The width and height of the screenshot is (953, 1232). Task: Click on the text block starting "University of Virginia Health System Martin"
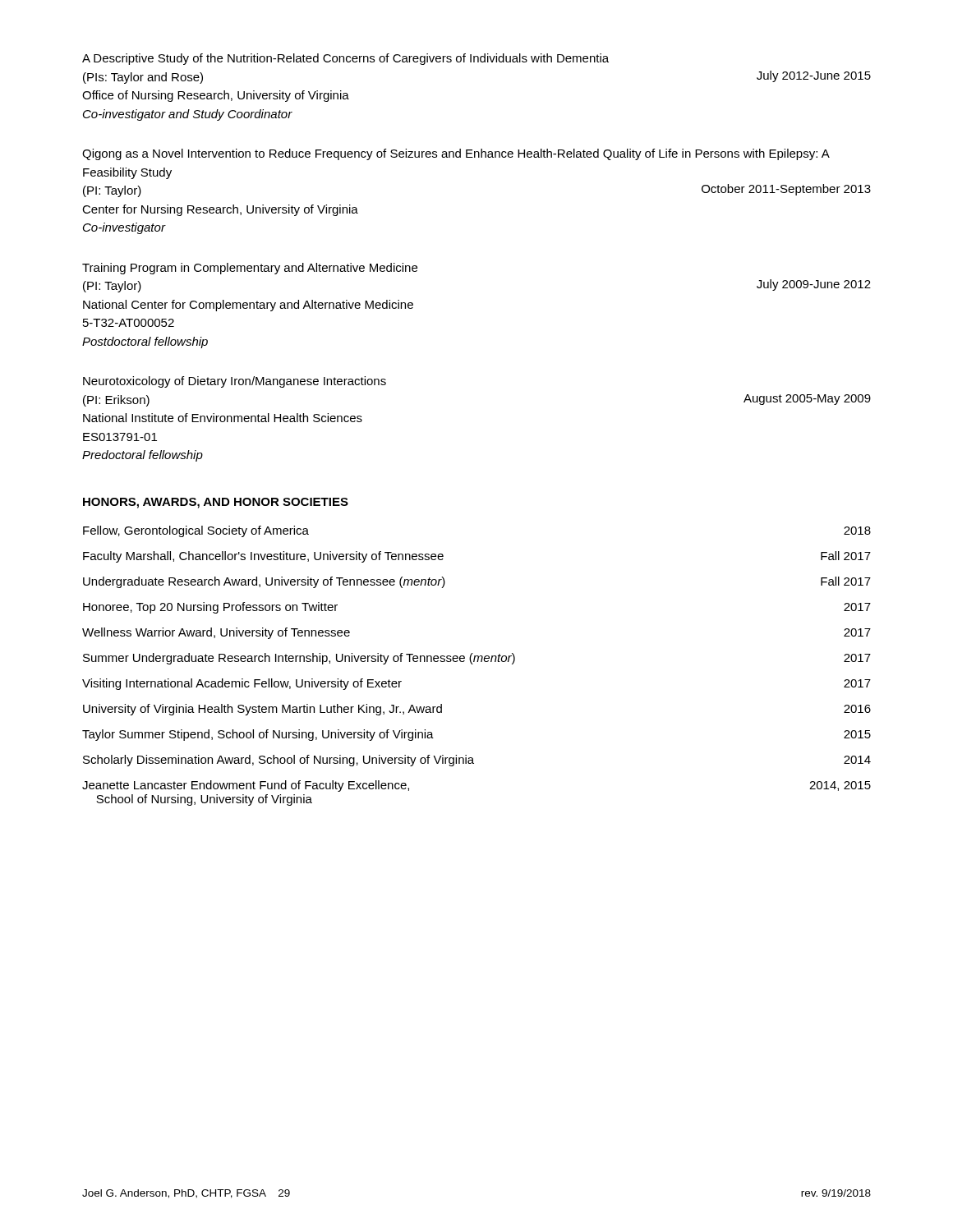[253, 709]
